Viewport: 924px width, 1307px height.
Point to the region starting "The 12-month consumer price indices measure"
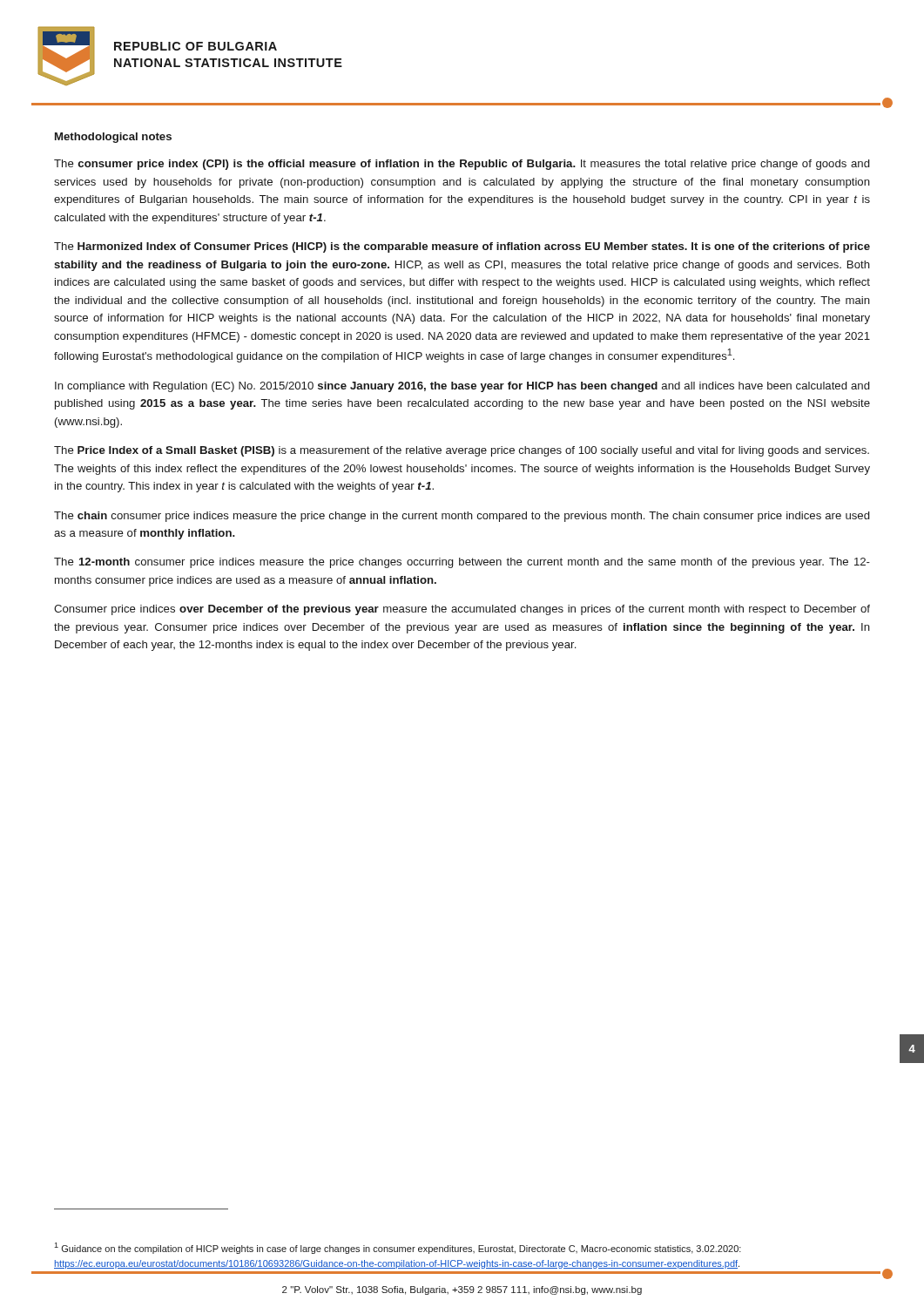[x=462, y=571]
